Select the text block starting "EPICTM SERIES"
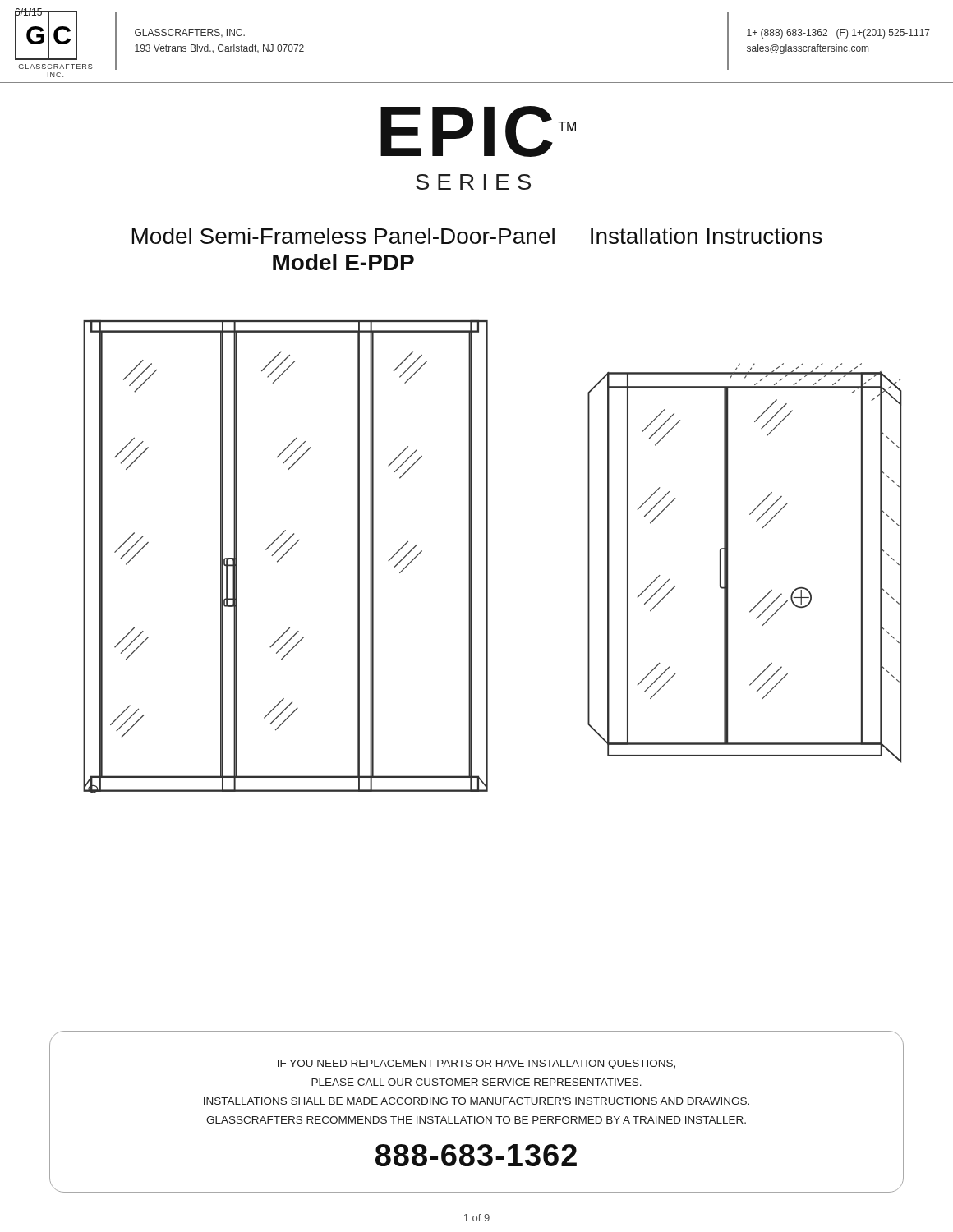The image size is (953, 1232). tap(476, 145)
